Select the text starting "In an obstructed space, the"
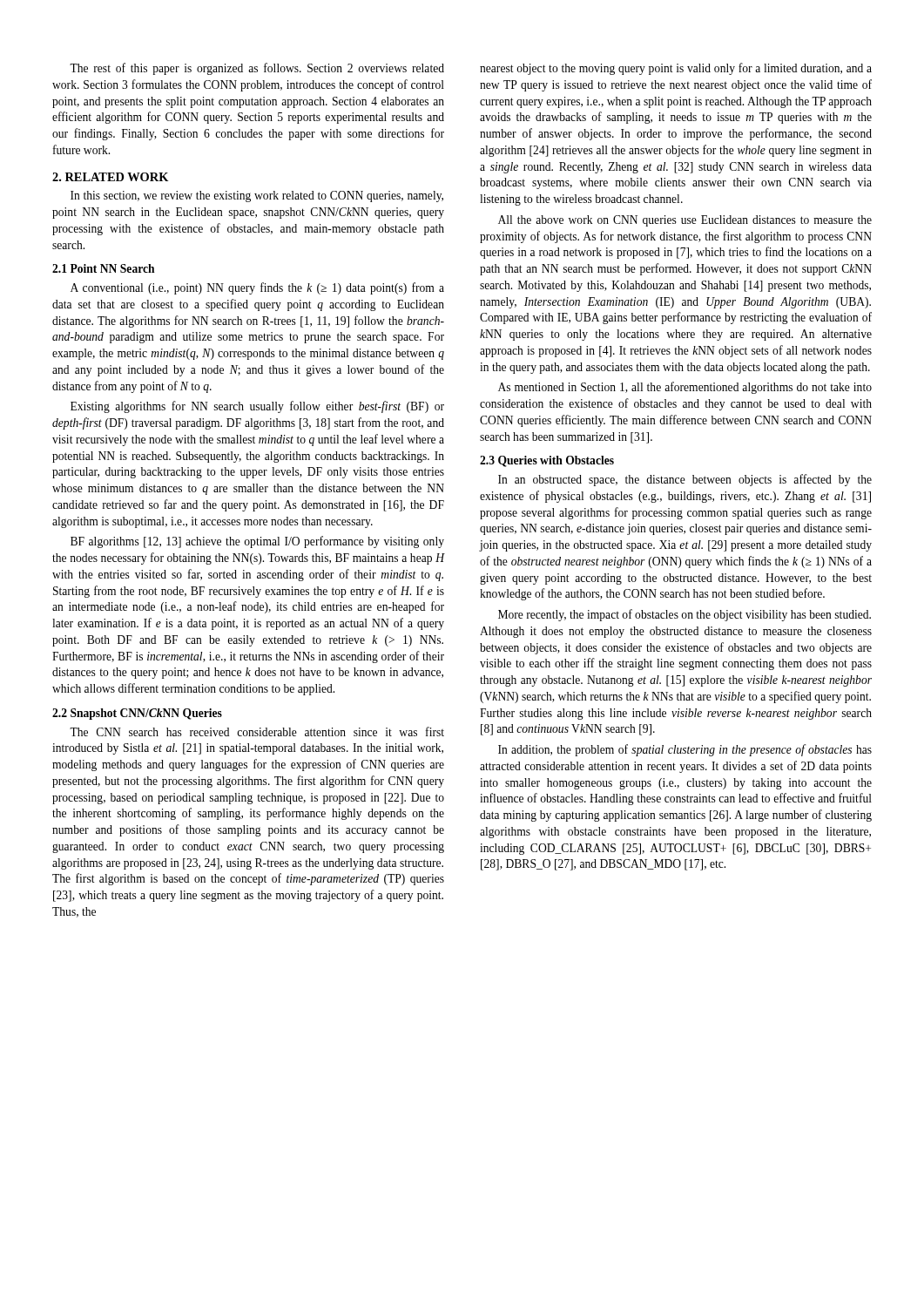The width and height of the screenshot is (924, 1307). pyautogui.click(x=676, y=538)
